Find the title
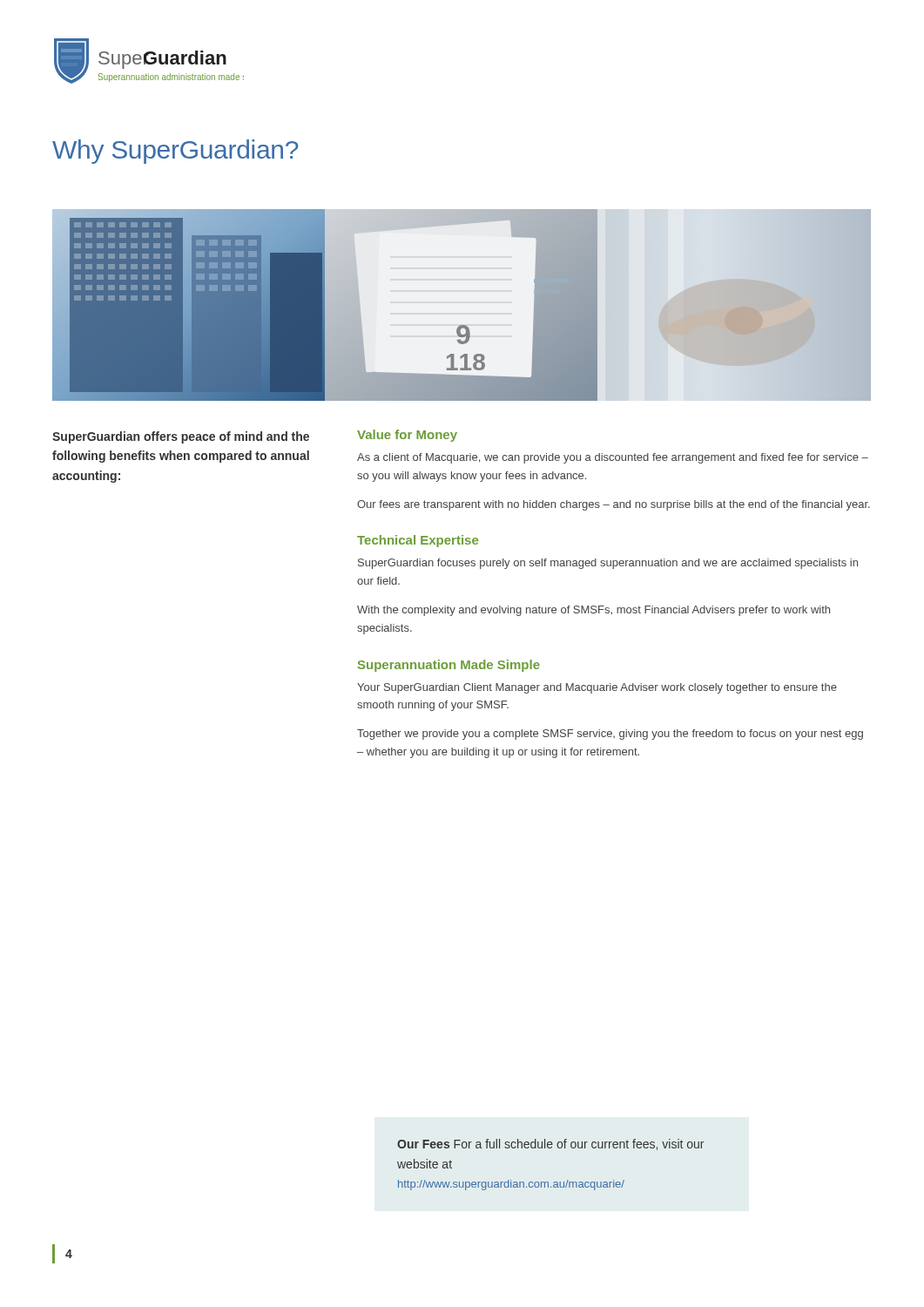Screen dimensions: 1307x924 click(176, 149)
